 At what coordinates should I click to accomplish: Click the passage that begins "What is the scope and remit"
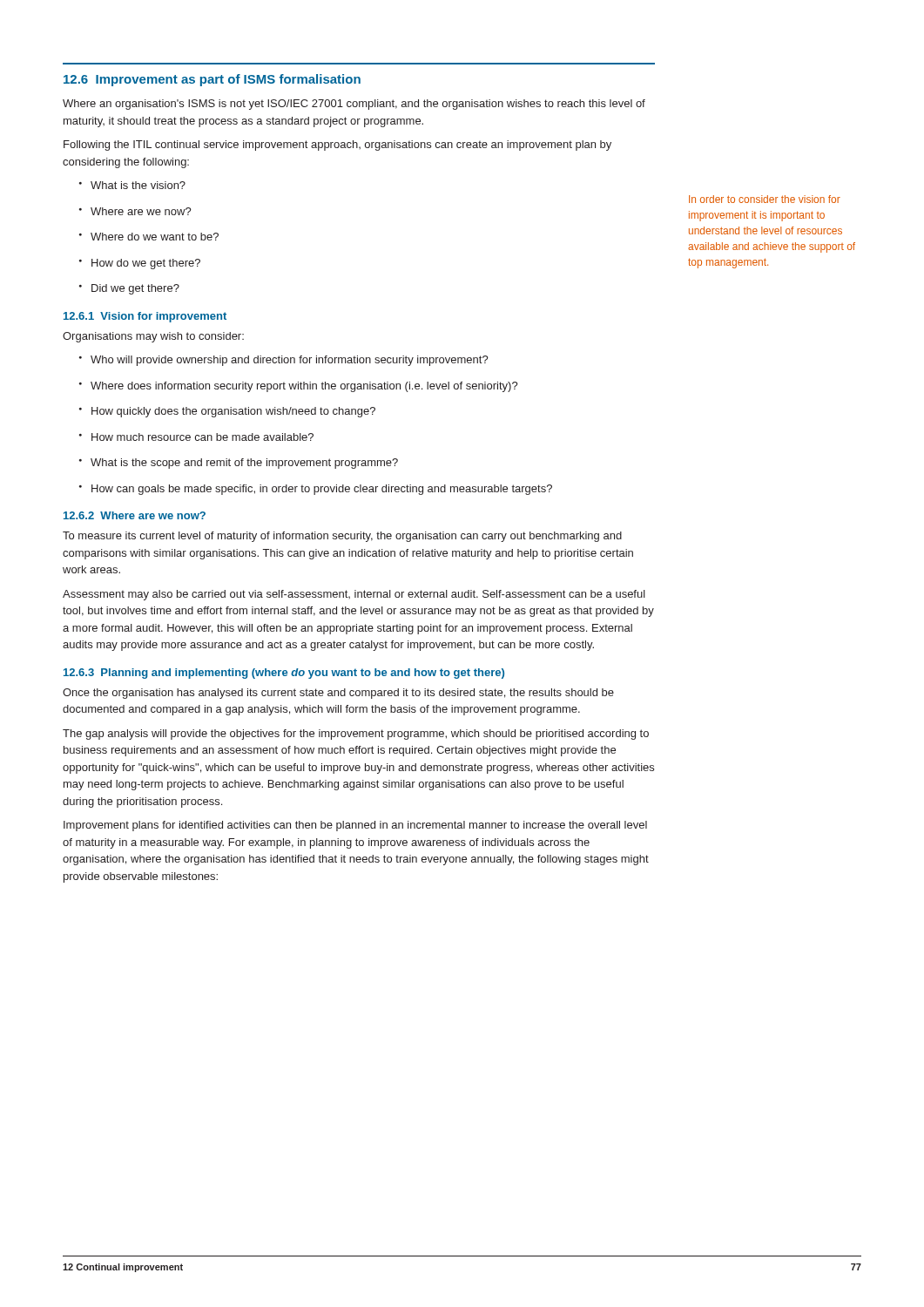pos(367,462)
